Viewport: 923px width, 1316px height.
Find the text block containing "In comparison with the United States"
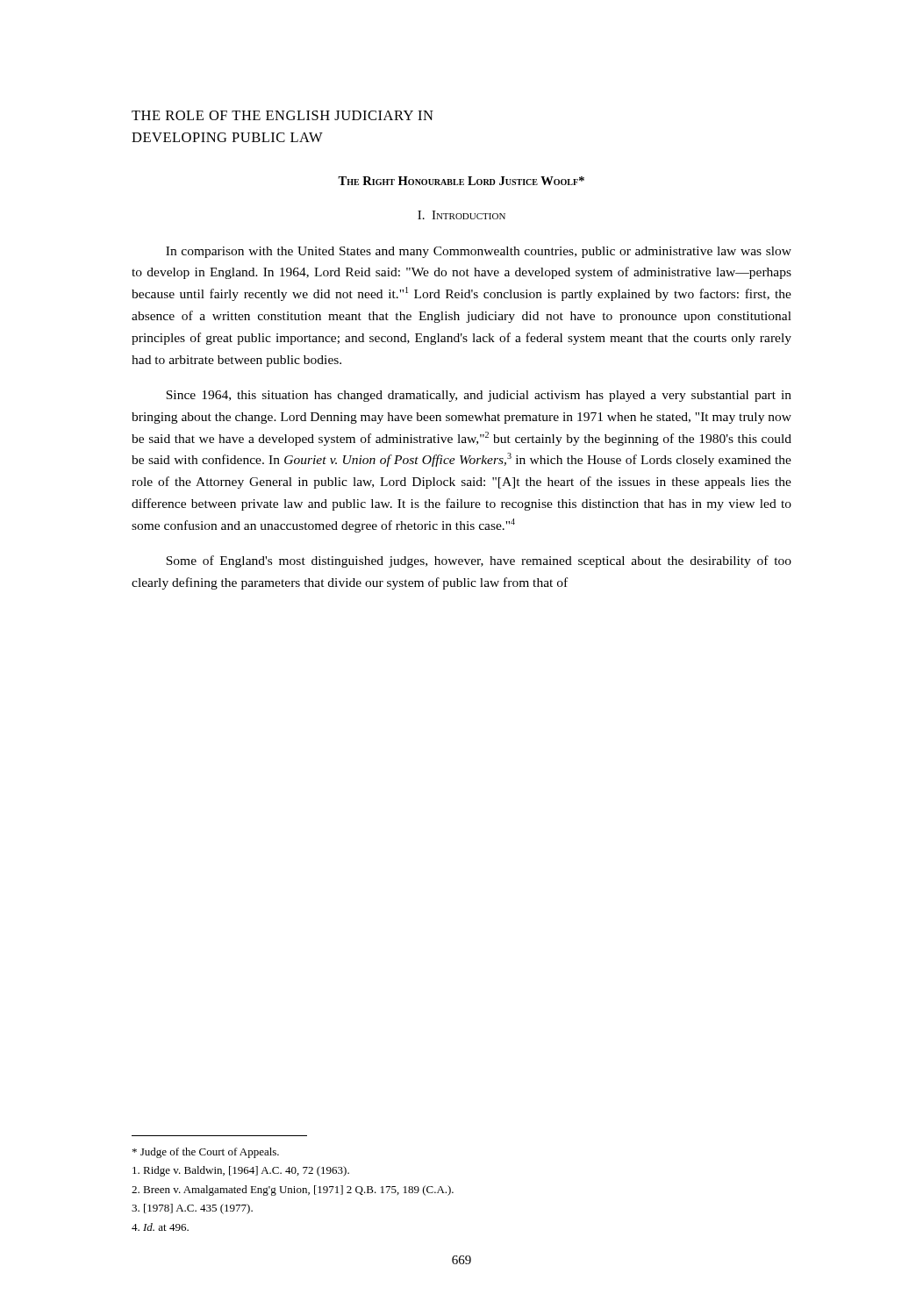click(x=462, y=305)
